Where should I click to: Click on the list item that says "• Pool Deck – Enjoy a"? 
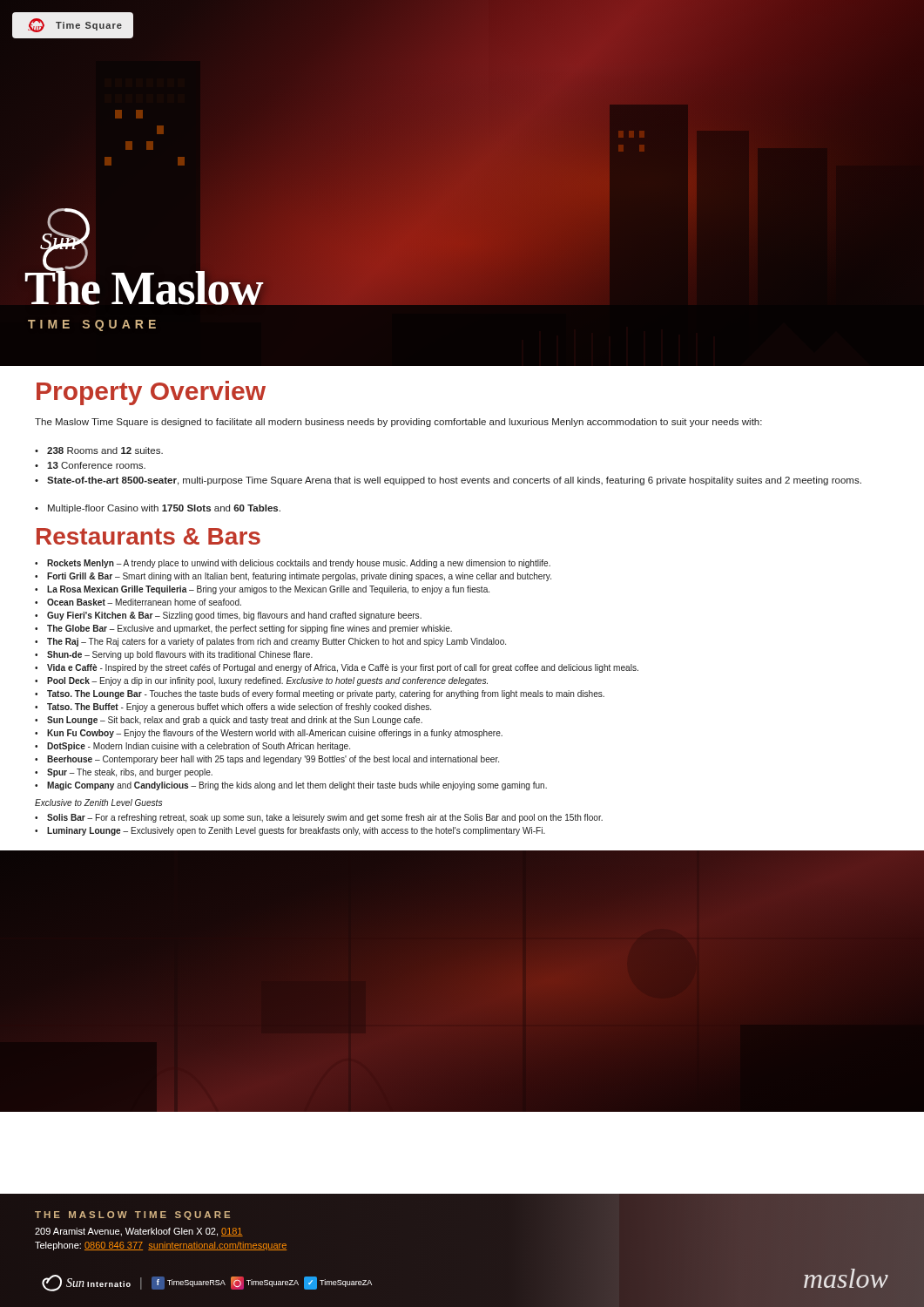(x=457, y=681)
